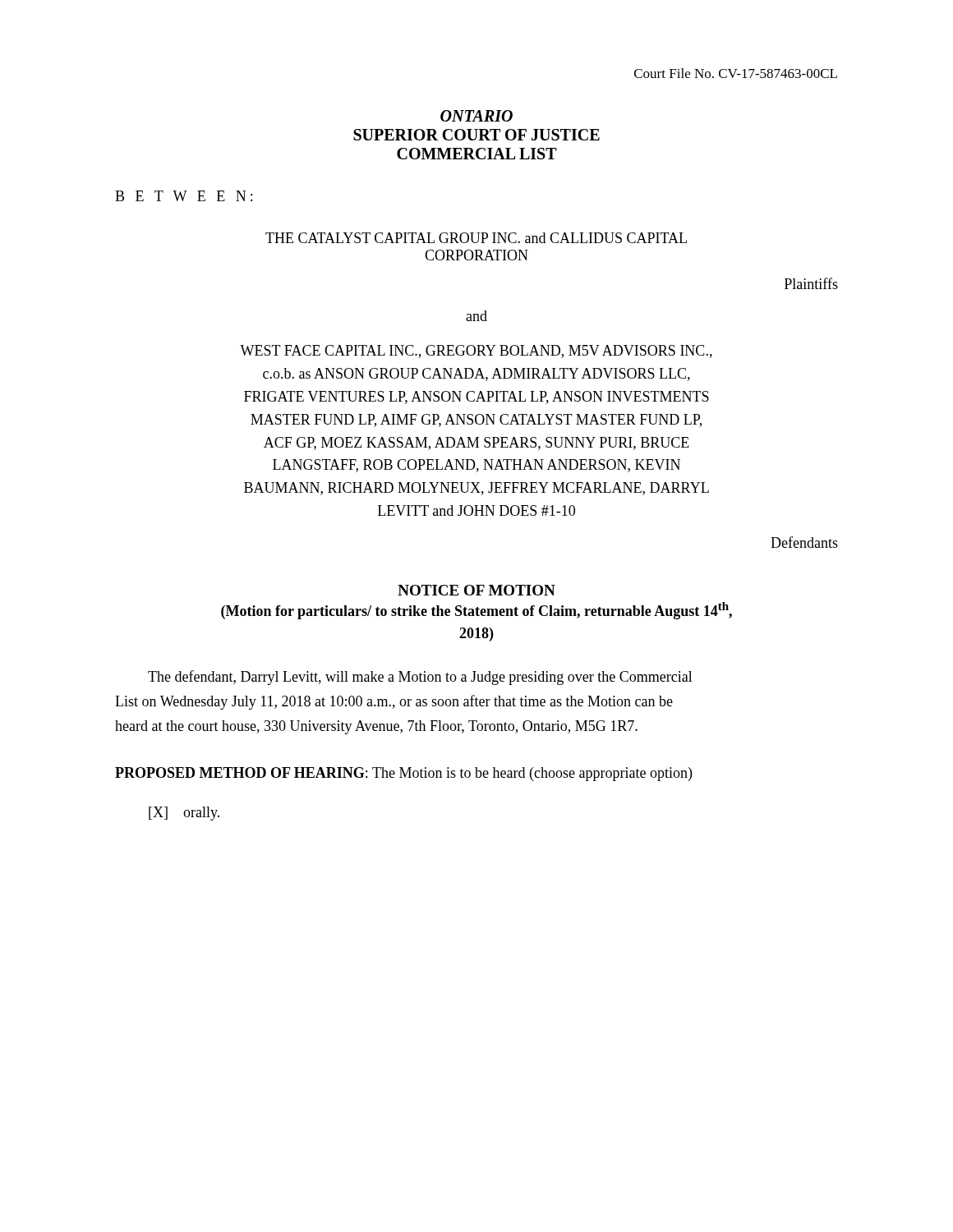Locate the region starting "[X] orally."
This screenshot has width=953, height=1232.
pyautogui.click(x=184, y=812)
